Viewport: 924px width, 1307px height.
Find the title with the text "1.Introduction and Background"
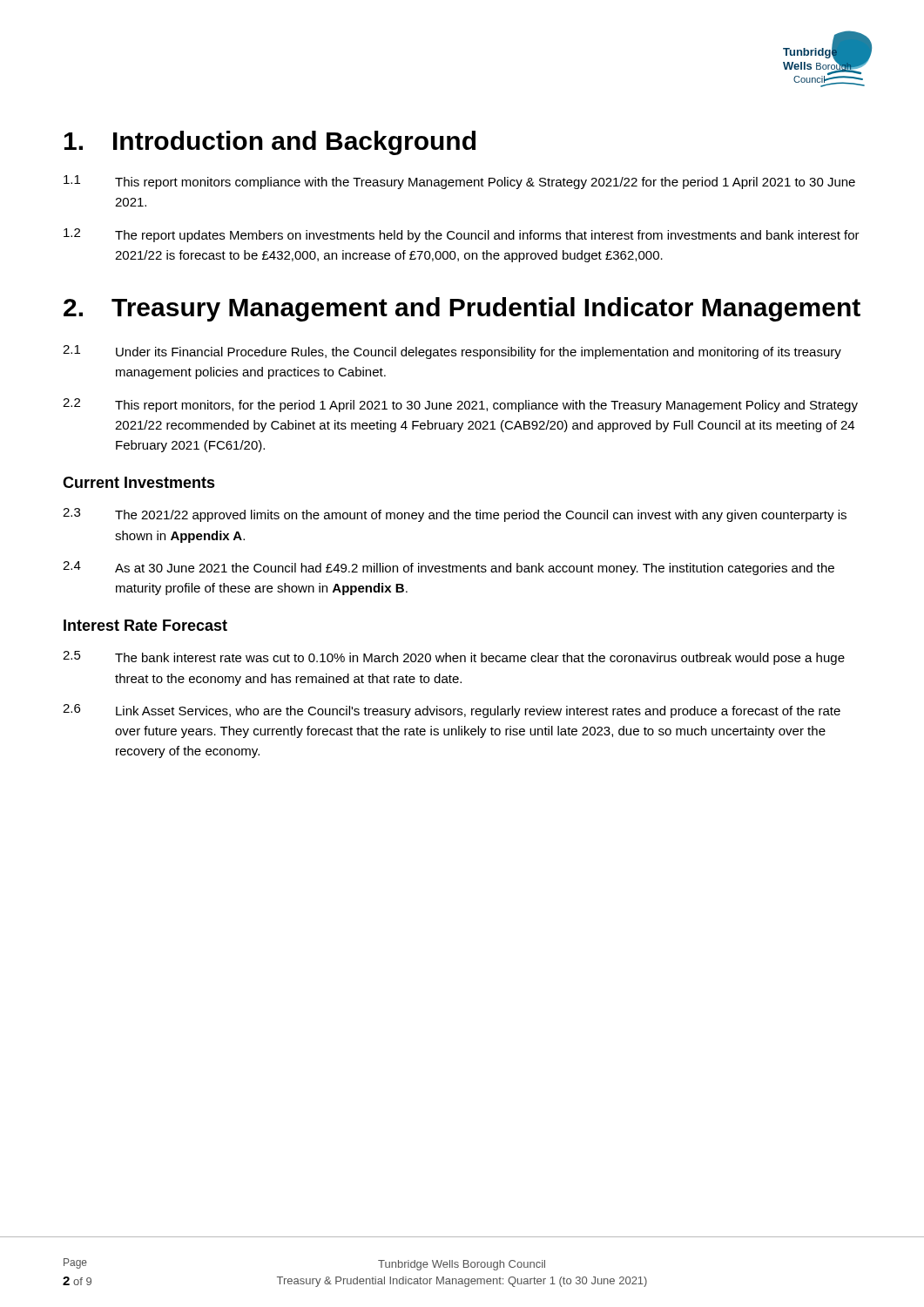462,141
